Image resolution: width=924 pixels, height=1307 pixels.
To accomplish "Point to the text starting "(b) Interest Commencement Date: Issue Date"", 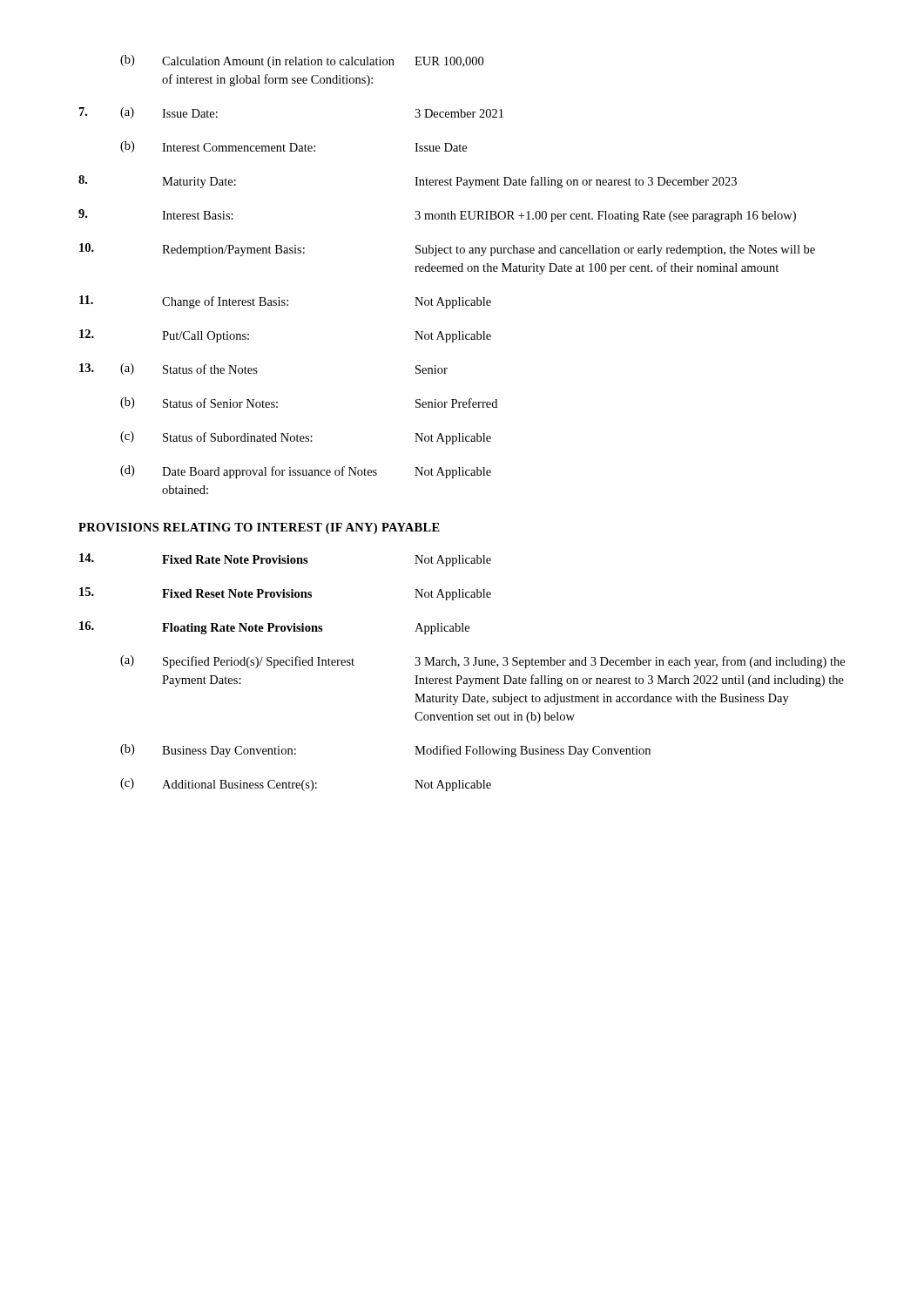I will pyautogui.click(x=293, y=147).
